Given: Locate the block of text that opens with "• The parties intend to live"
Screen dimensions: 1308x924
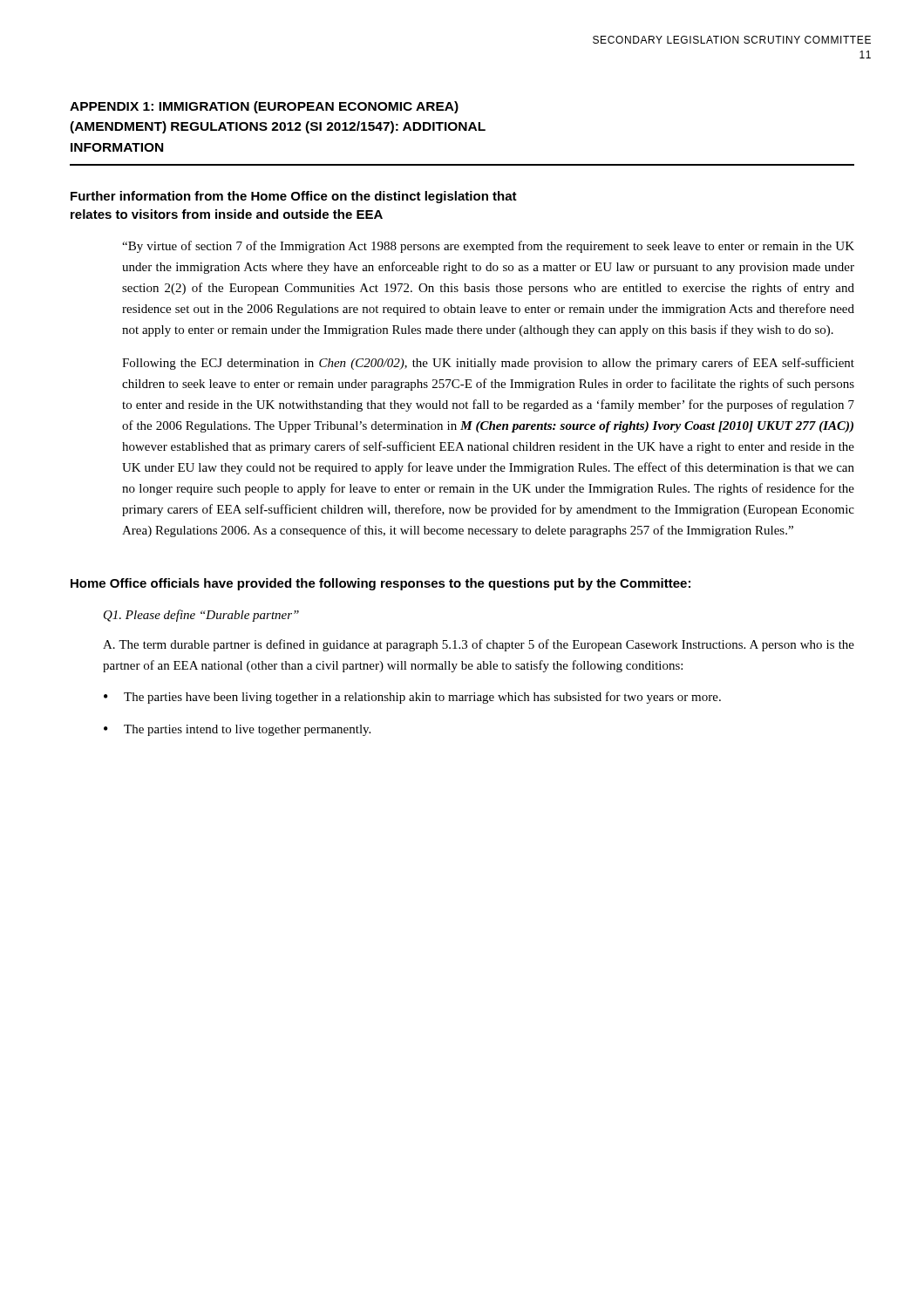Looking at the screenshot, I should (237, 730).
